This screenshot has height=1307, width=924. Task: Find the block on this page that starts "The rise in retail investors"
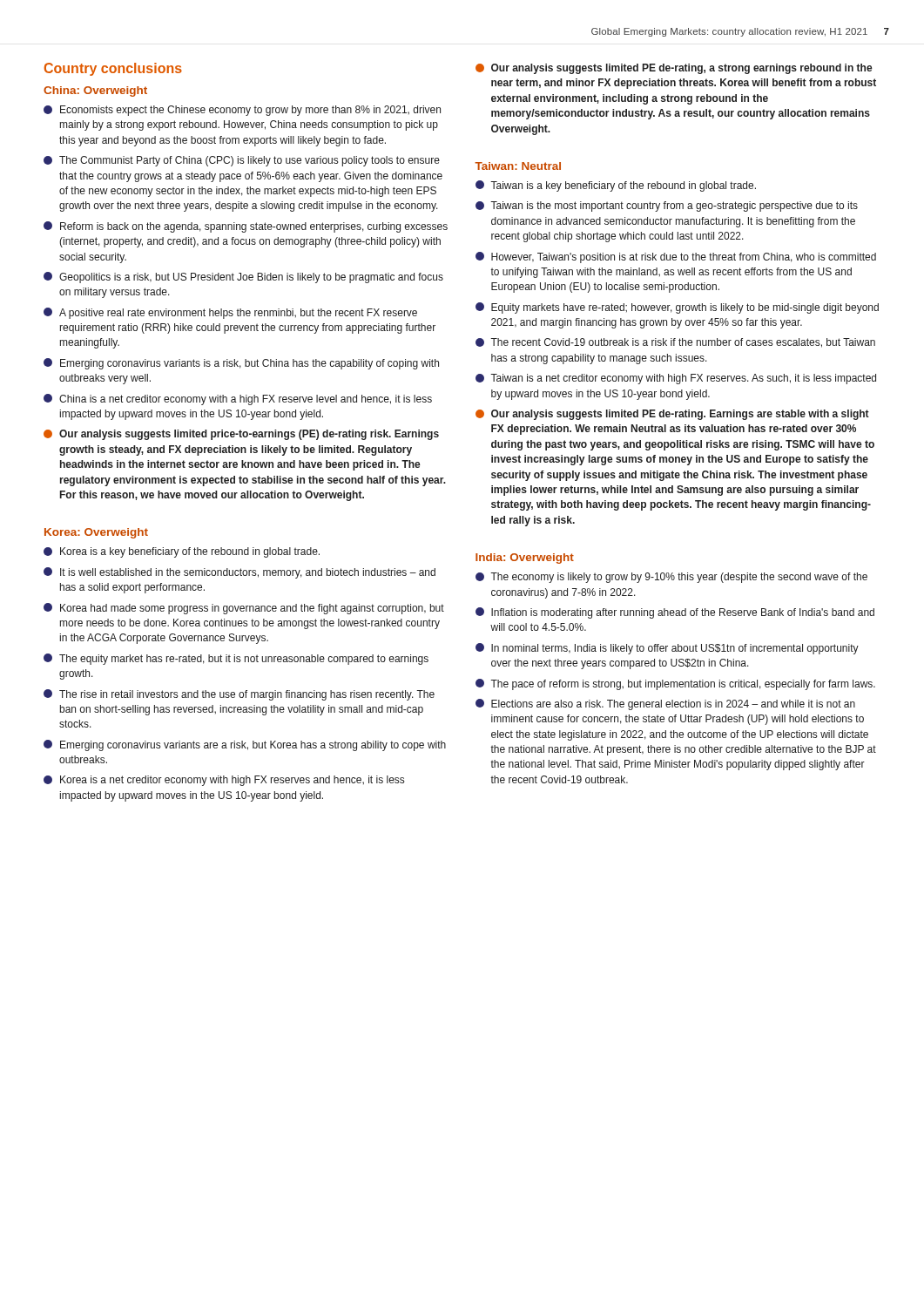tap(246, 710)
